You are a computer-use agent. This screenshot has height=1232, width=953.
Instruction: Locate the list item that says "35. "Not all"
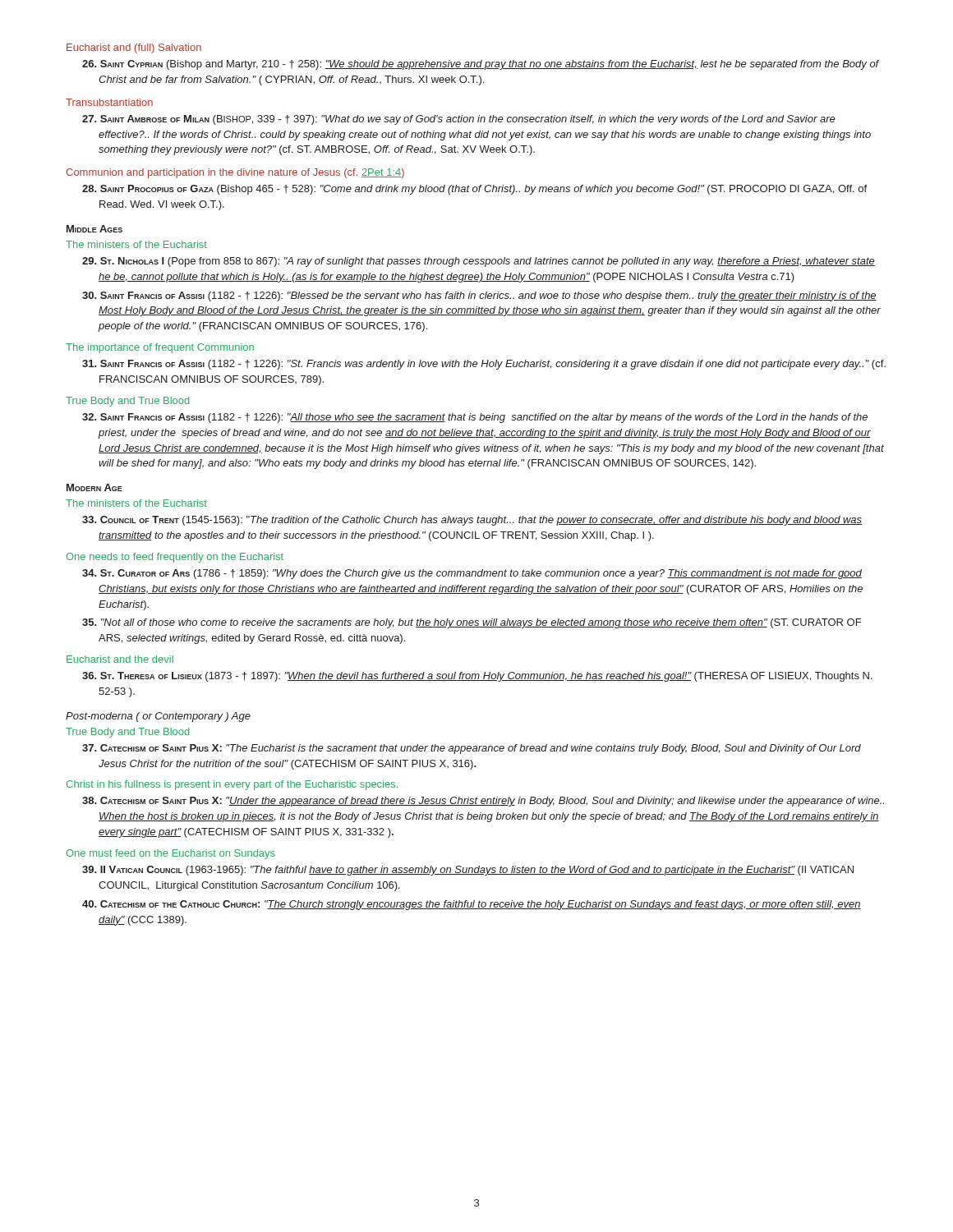click(x=472, y=630)
